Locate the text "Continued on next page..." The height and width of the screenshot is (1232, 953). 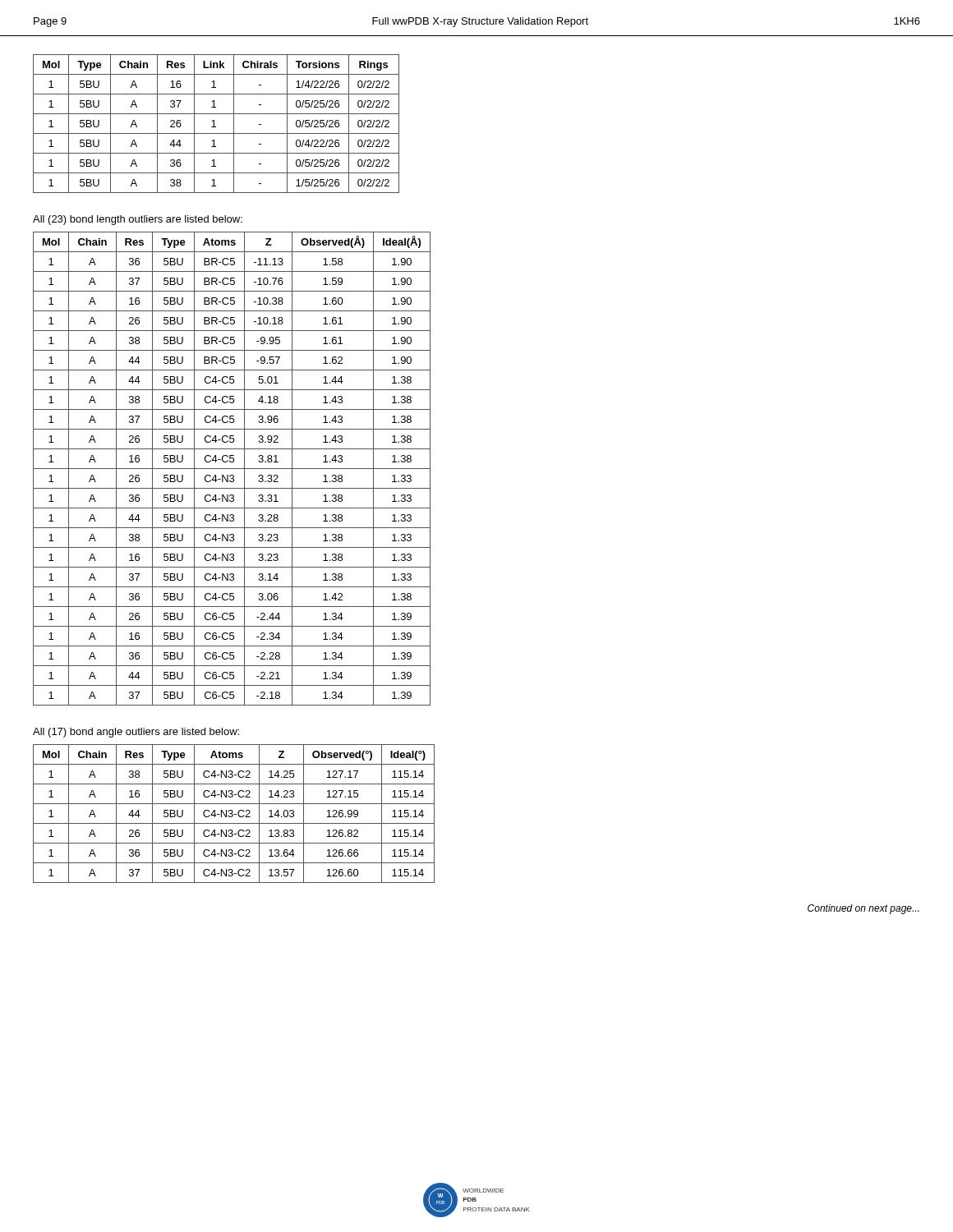point(864,908)
